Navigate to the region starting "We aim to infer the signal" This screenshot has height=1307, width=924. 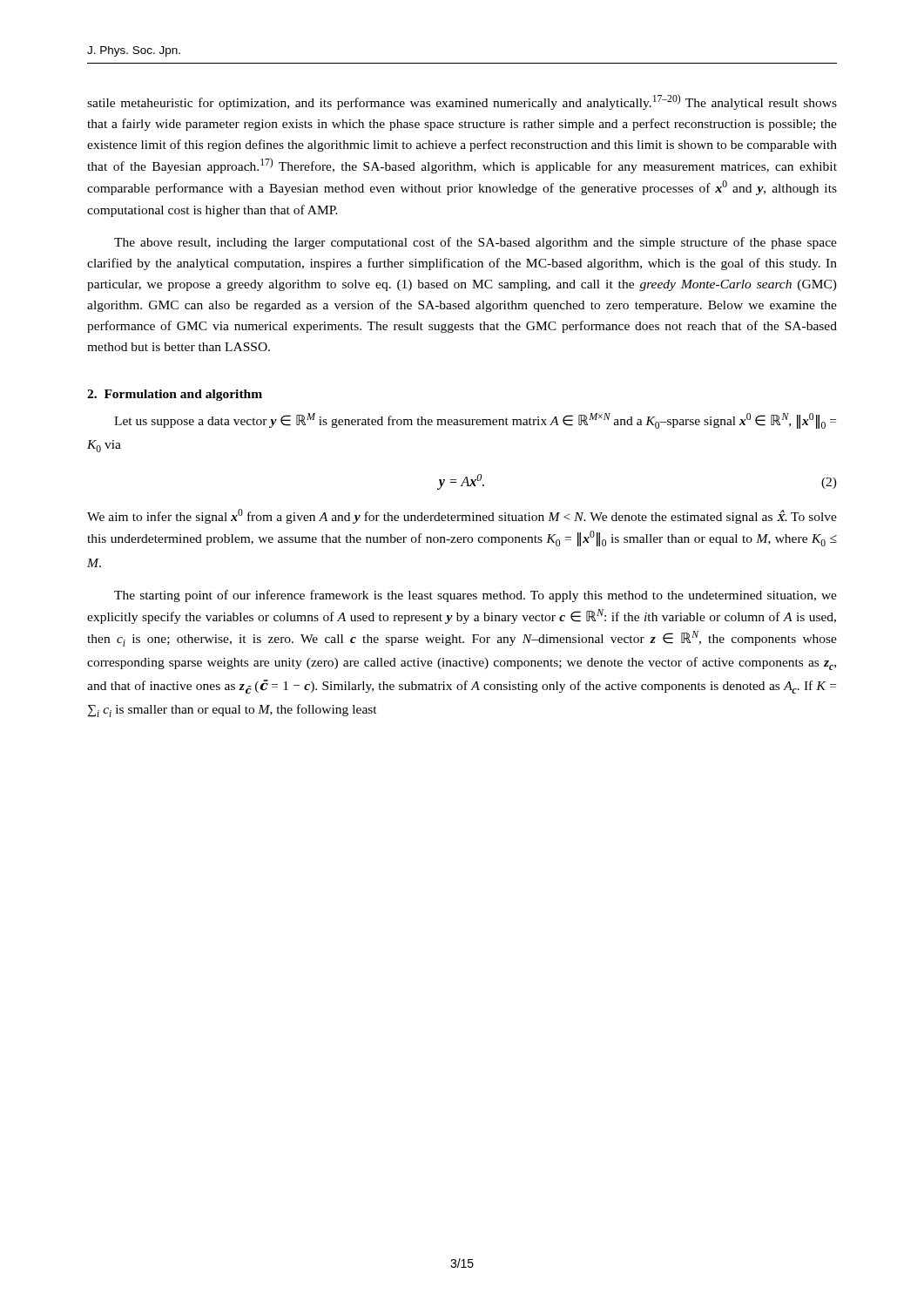(x=462, y=539)
